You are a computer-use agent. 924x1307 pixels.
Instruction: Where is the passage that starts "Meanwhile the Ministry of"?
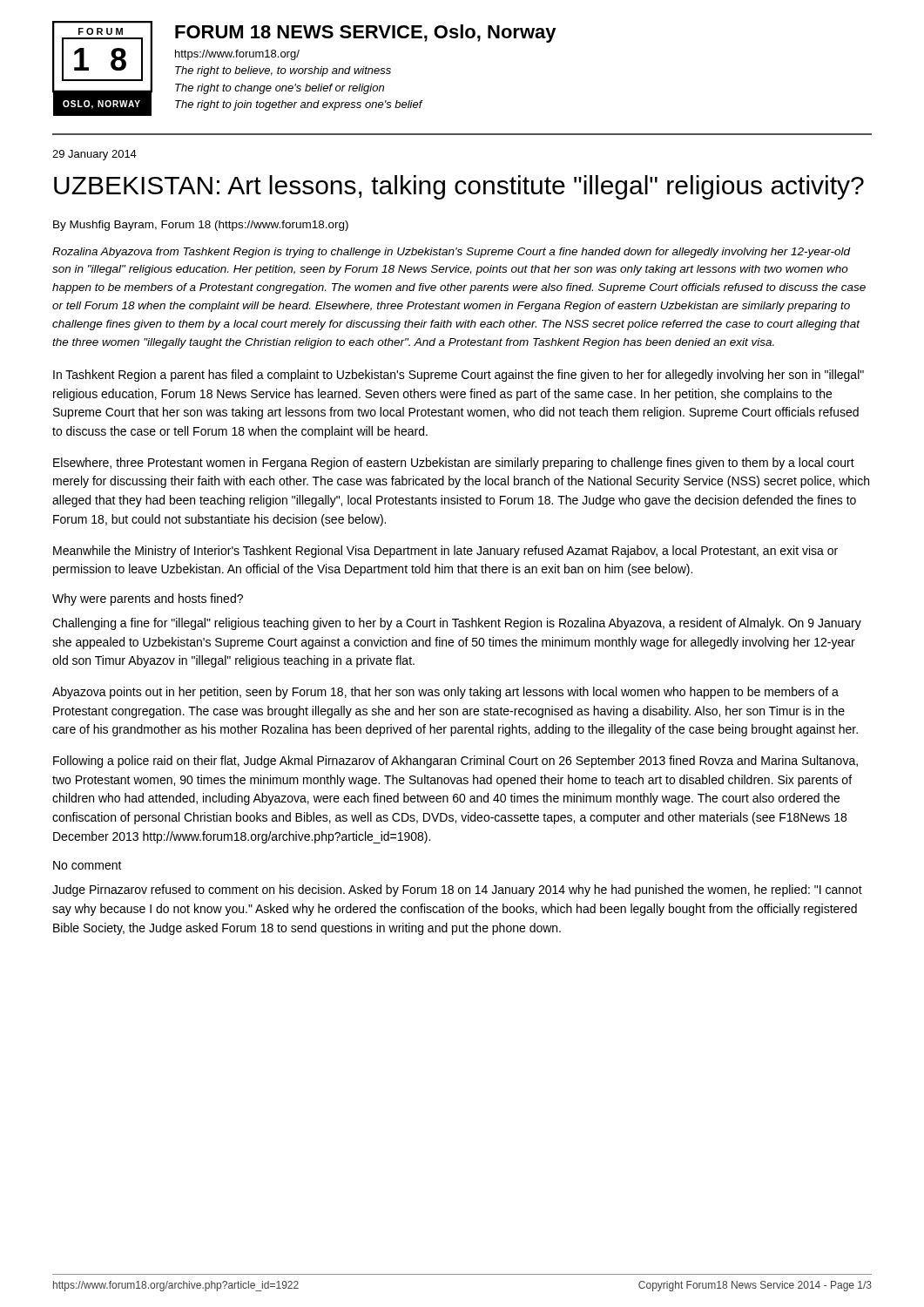click(x=445, y=560)
